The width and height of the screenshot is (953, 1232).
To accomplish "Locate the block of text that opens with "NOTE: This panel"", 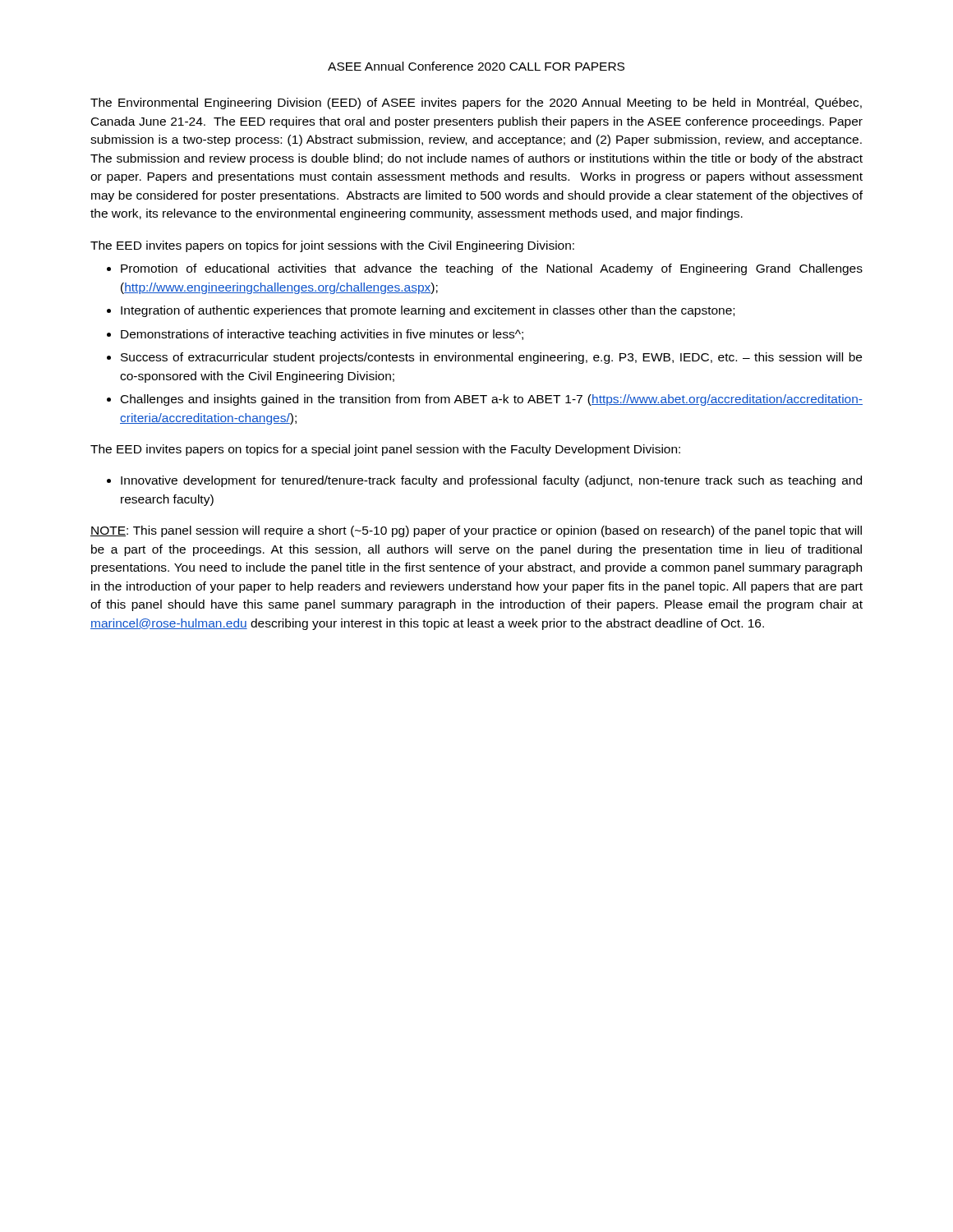I will point(476,577).
